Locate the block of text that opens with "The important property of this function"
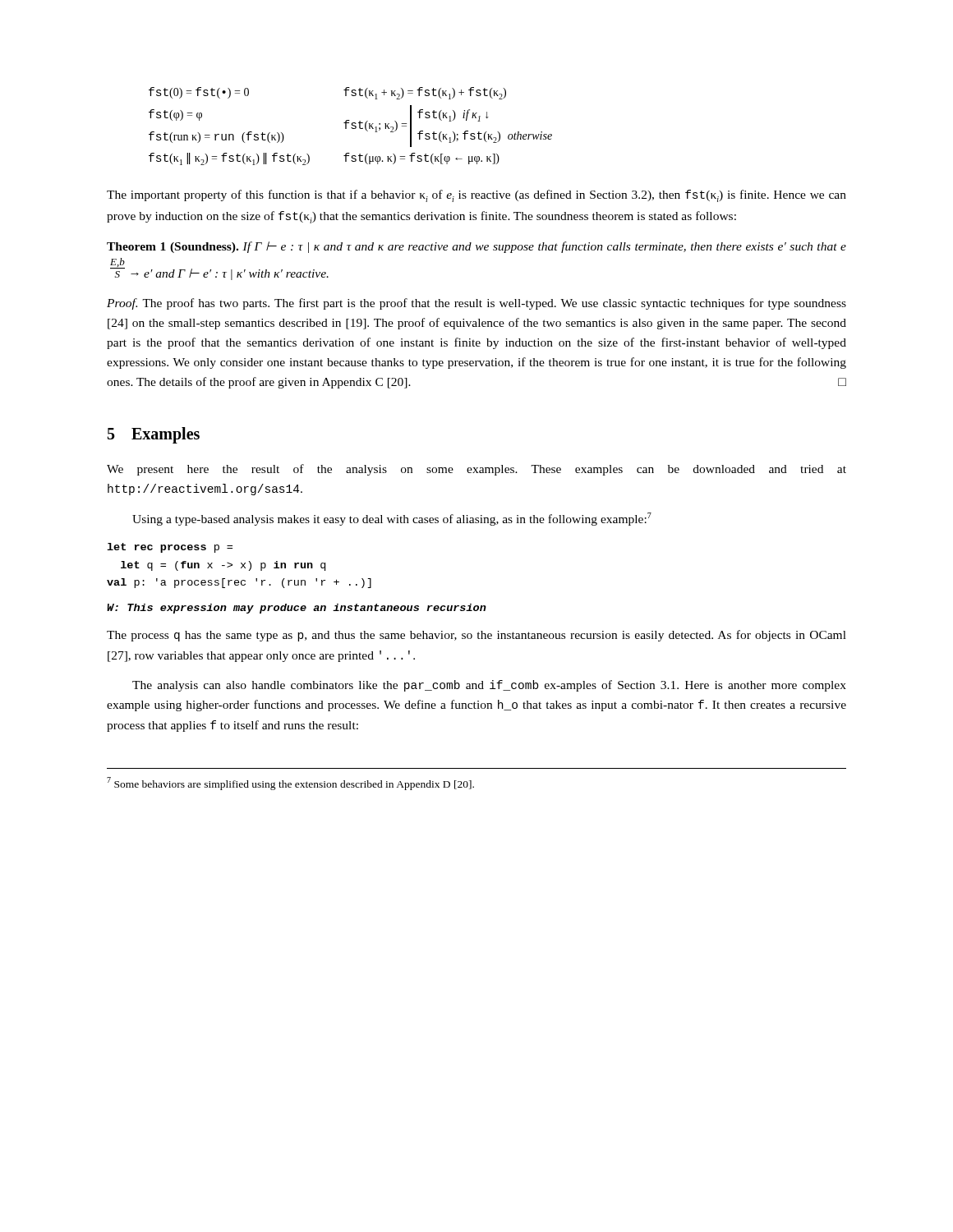Image resolution: width=953 pixels, height=1232 pixels. (x=476, y=206)
